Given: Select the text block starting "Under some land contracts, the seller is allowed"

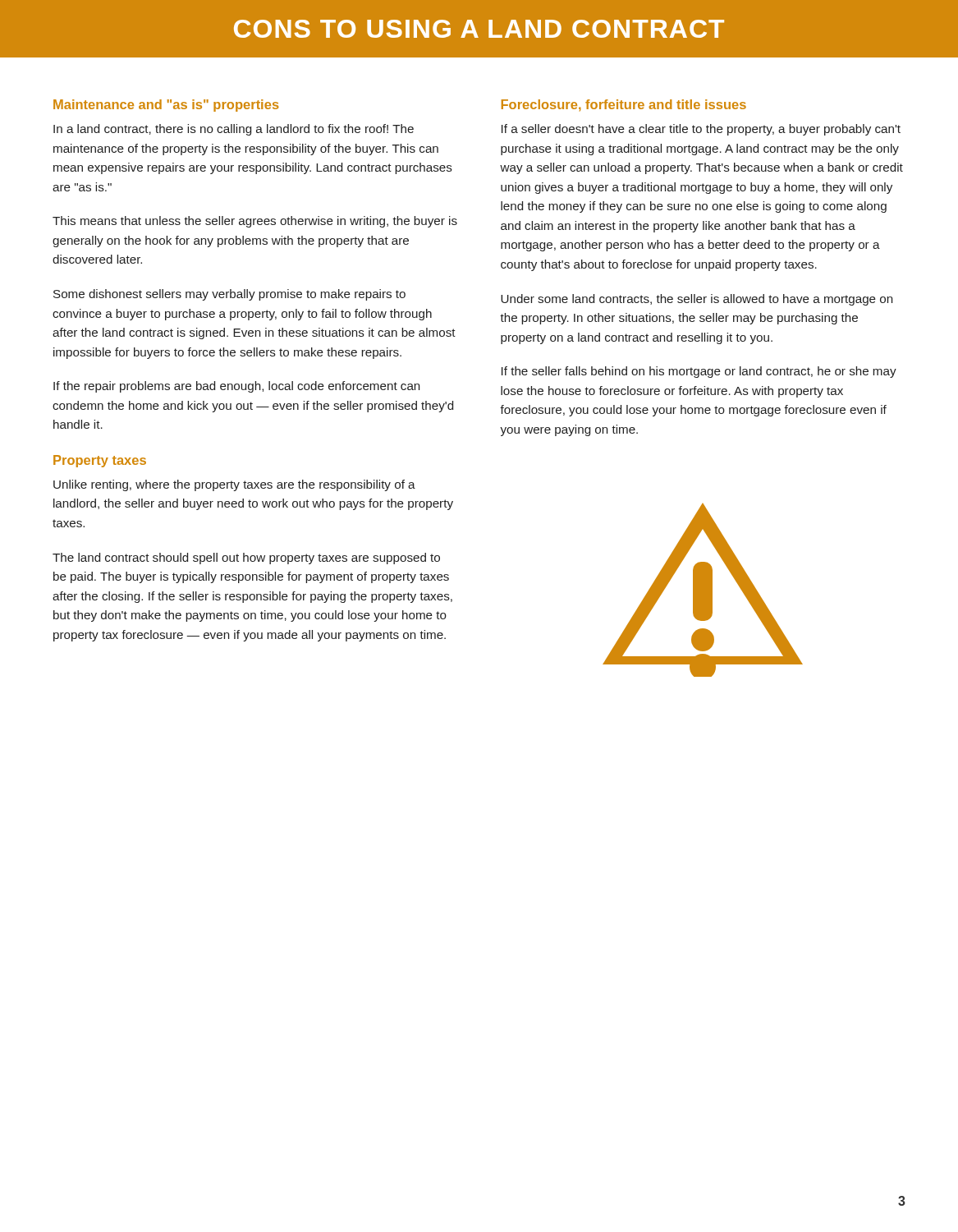Looking at the screenshot, I should (x=703, y=318).
